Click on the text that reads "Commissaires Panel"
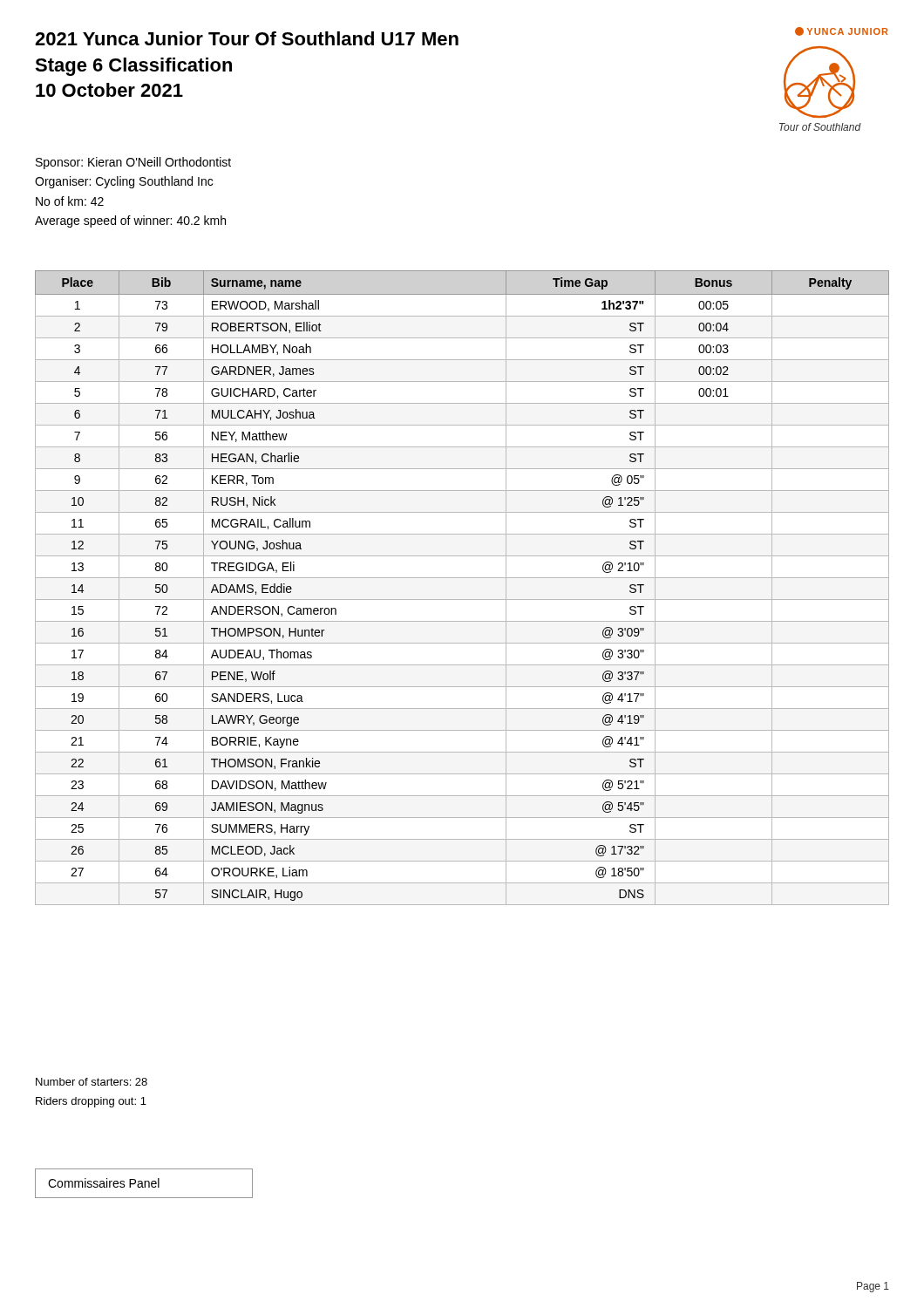Viewport: 924px width, 1308px height. (x=104, y=1183)
